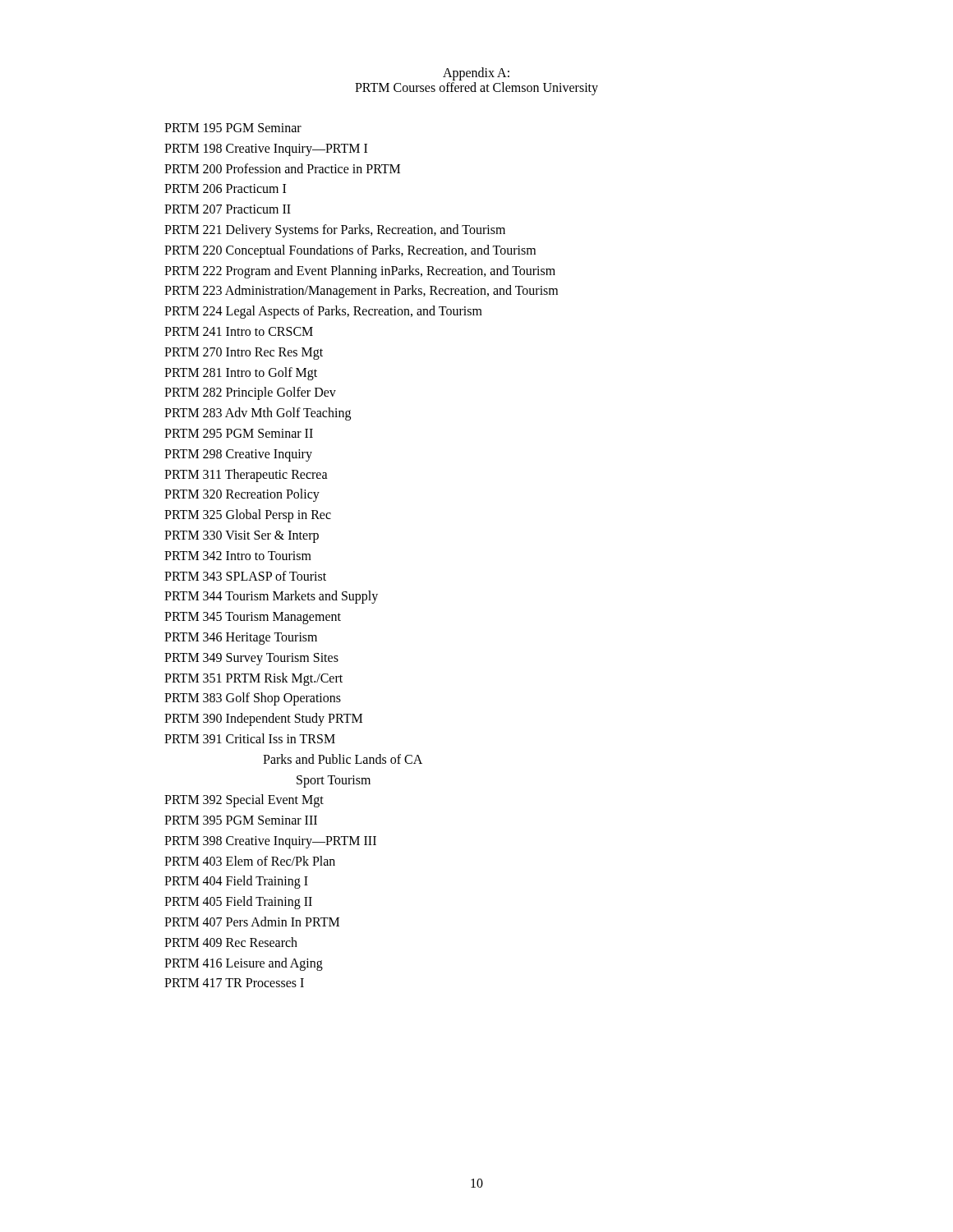
Task: Click on the list item that reads "PRTM 407 Pers"
Action: [252, 922]
